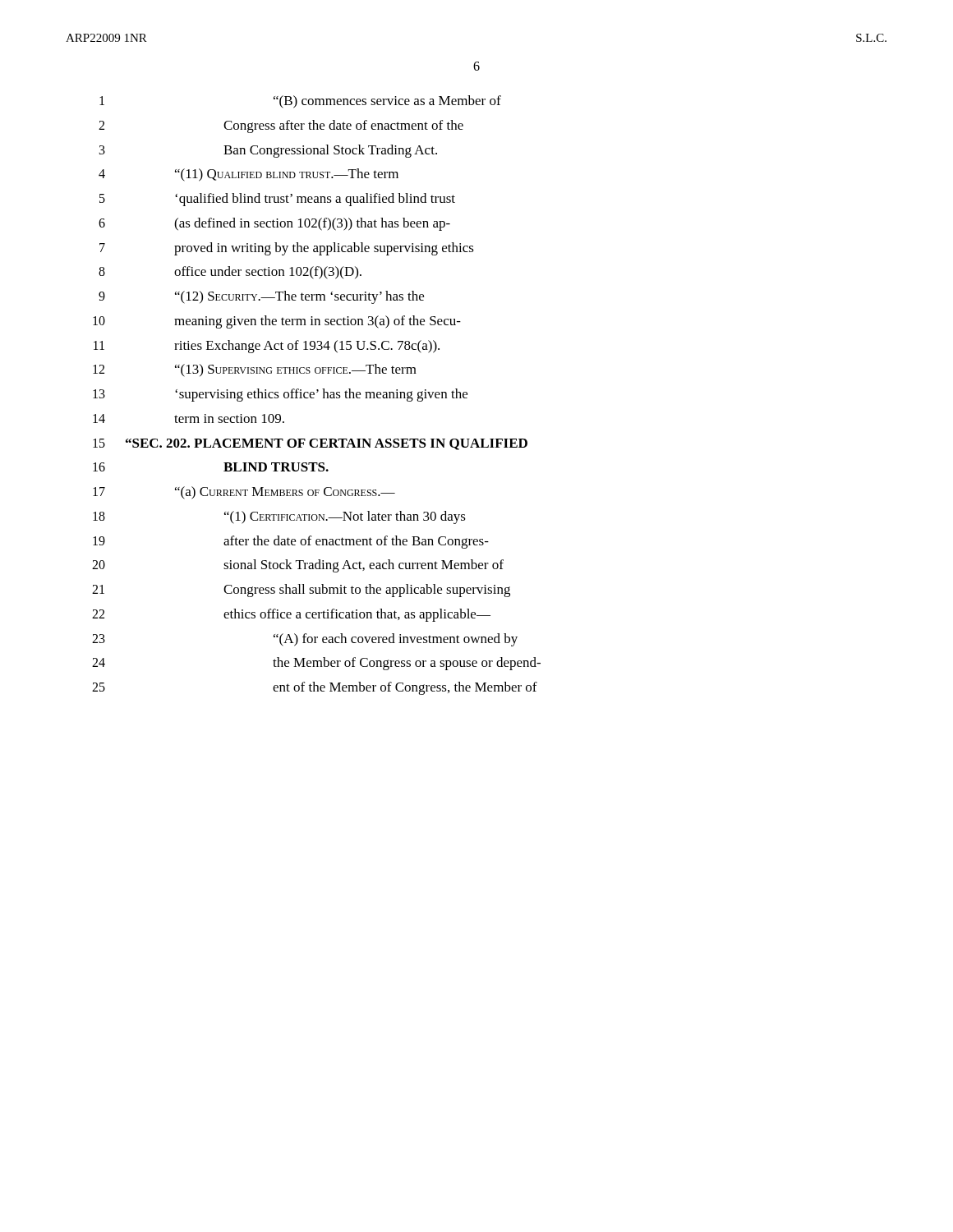Select the element starting "4 “(11) Qualified blind trust.—The"
Image resolution: width=953 pixels, height=1232 pixels.
tap(249, 175)
